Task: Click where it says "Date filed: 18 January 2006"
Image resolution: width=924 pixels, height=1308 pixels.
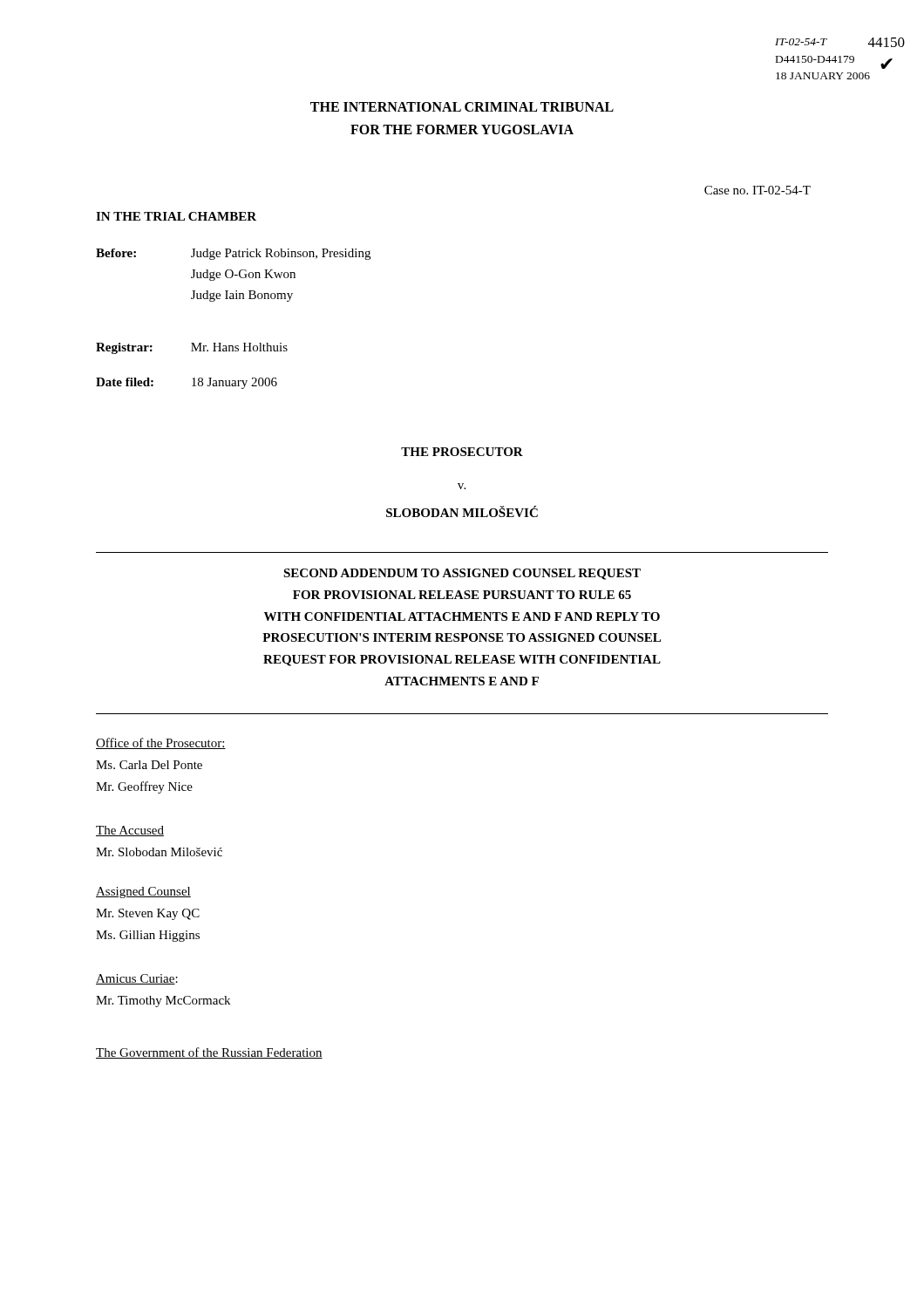Action: (x=187, y=382)
